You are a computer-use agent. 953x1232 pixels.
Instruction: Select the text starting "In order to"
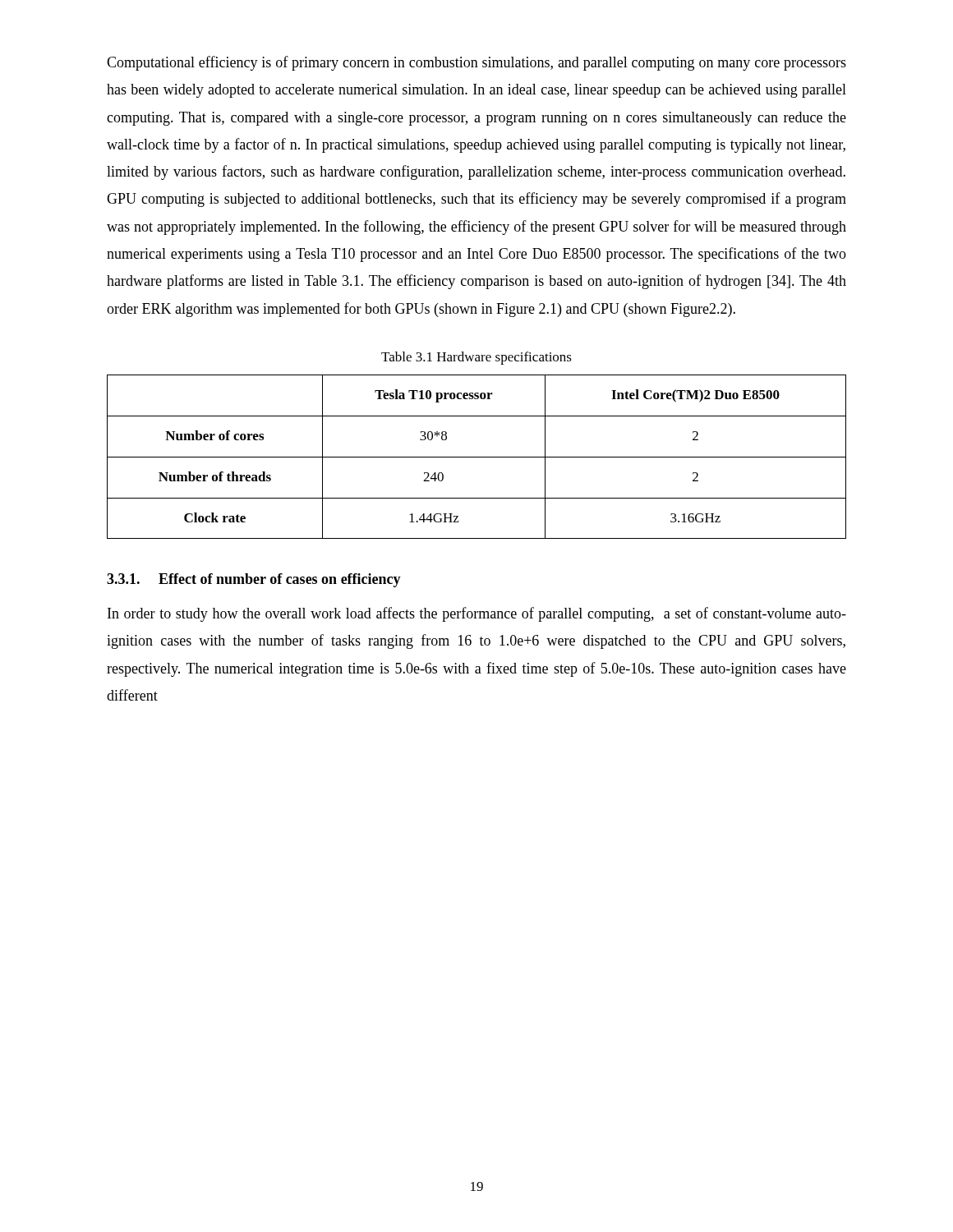point(476,655)
